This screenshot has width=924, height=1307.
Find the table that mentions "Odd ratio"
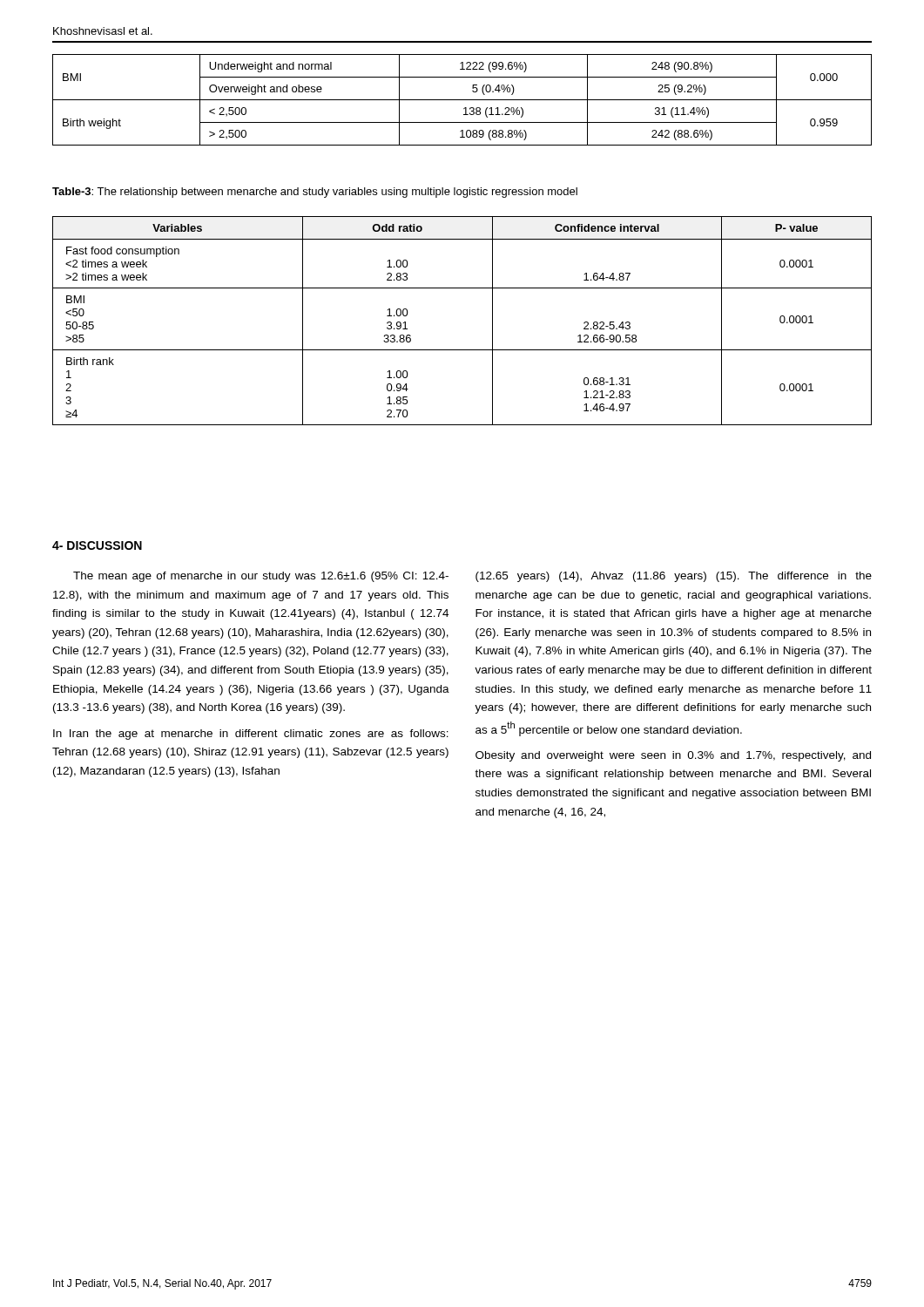pyautogui.click(x=462, y=321)
